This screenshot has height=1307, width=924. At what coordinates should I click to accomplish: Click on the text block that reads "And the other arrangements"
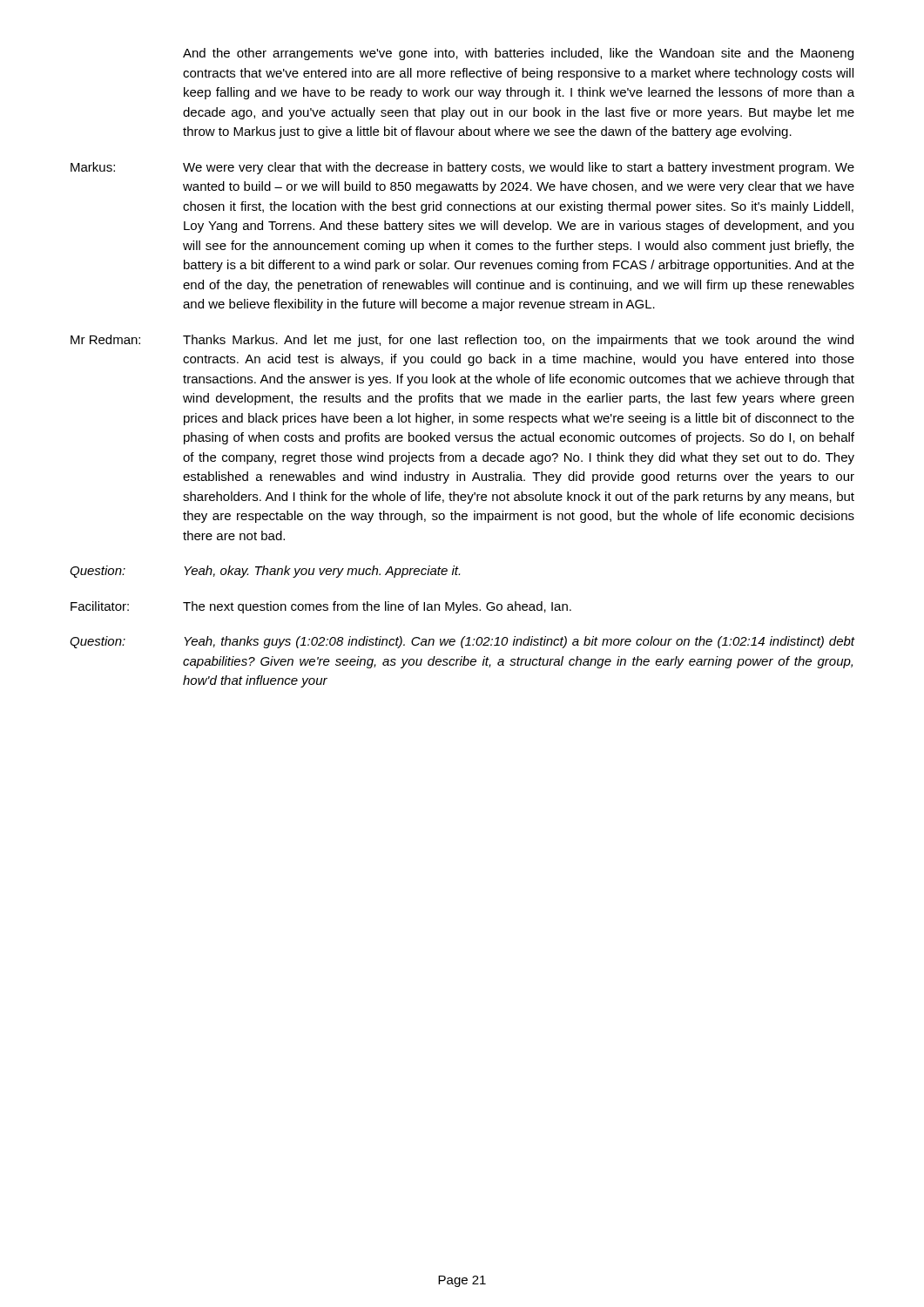click(x=462, y=93)
